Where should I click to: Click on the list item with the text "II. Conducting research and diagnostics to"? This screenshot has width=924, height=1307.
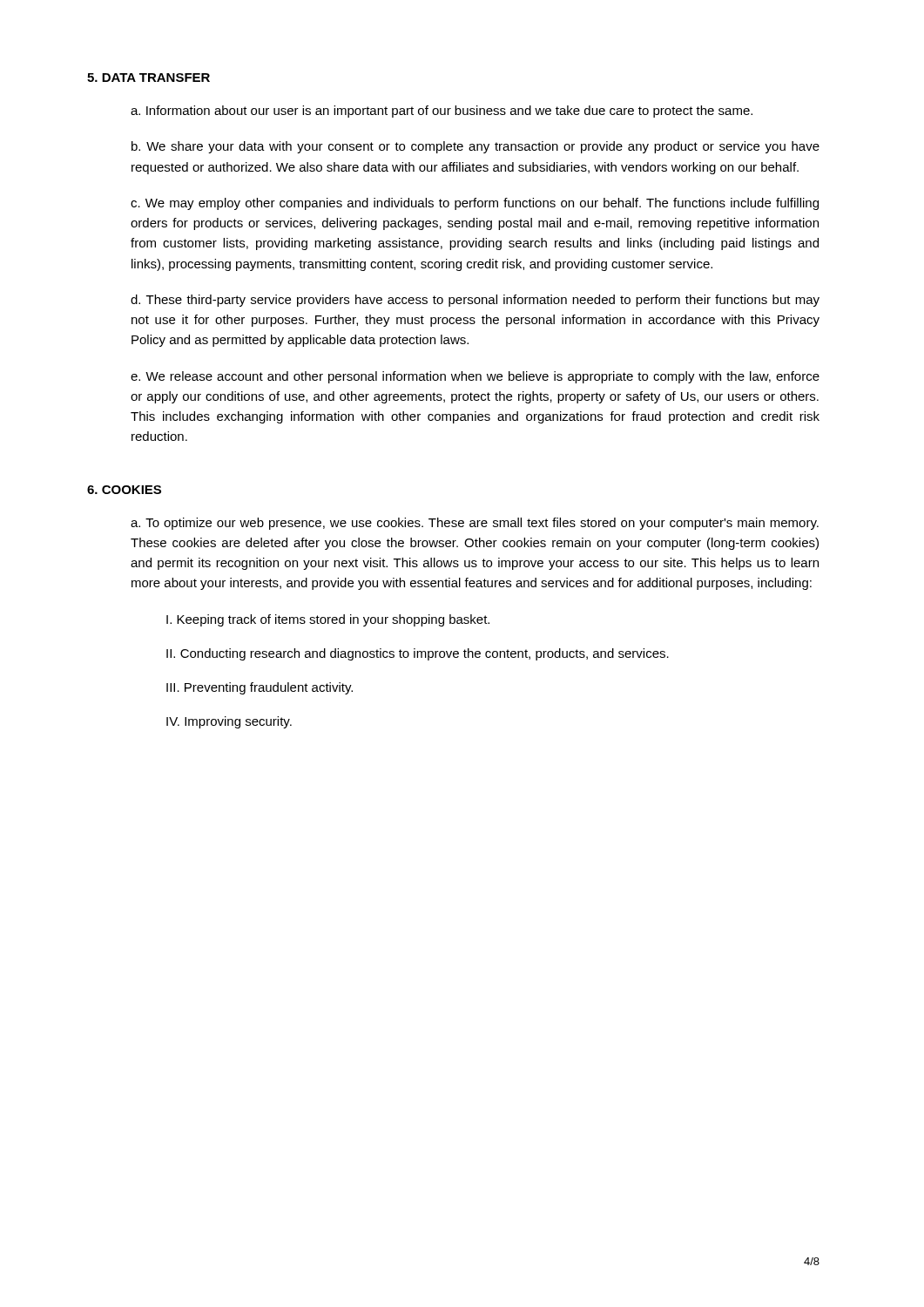point(417,653)
